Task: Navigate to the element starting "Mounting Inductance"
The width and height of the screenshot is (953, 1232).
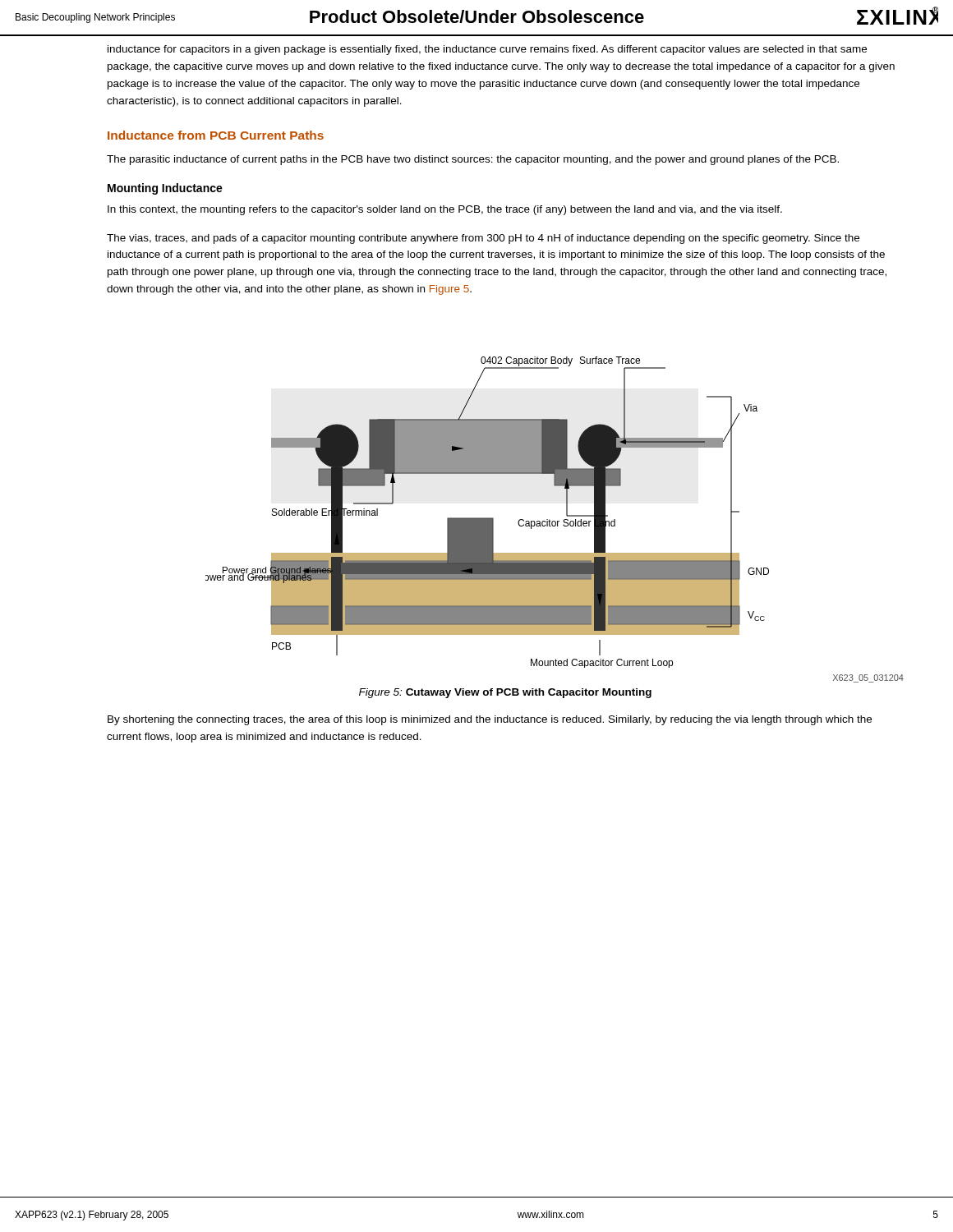Action: (x=165, y=188)
